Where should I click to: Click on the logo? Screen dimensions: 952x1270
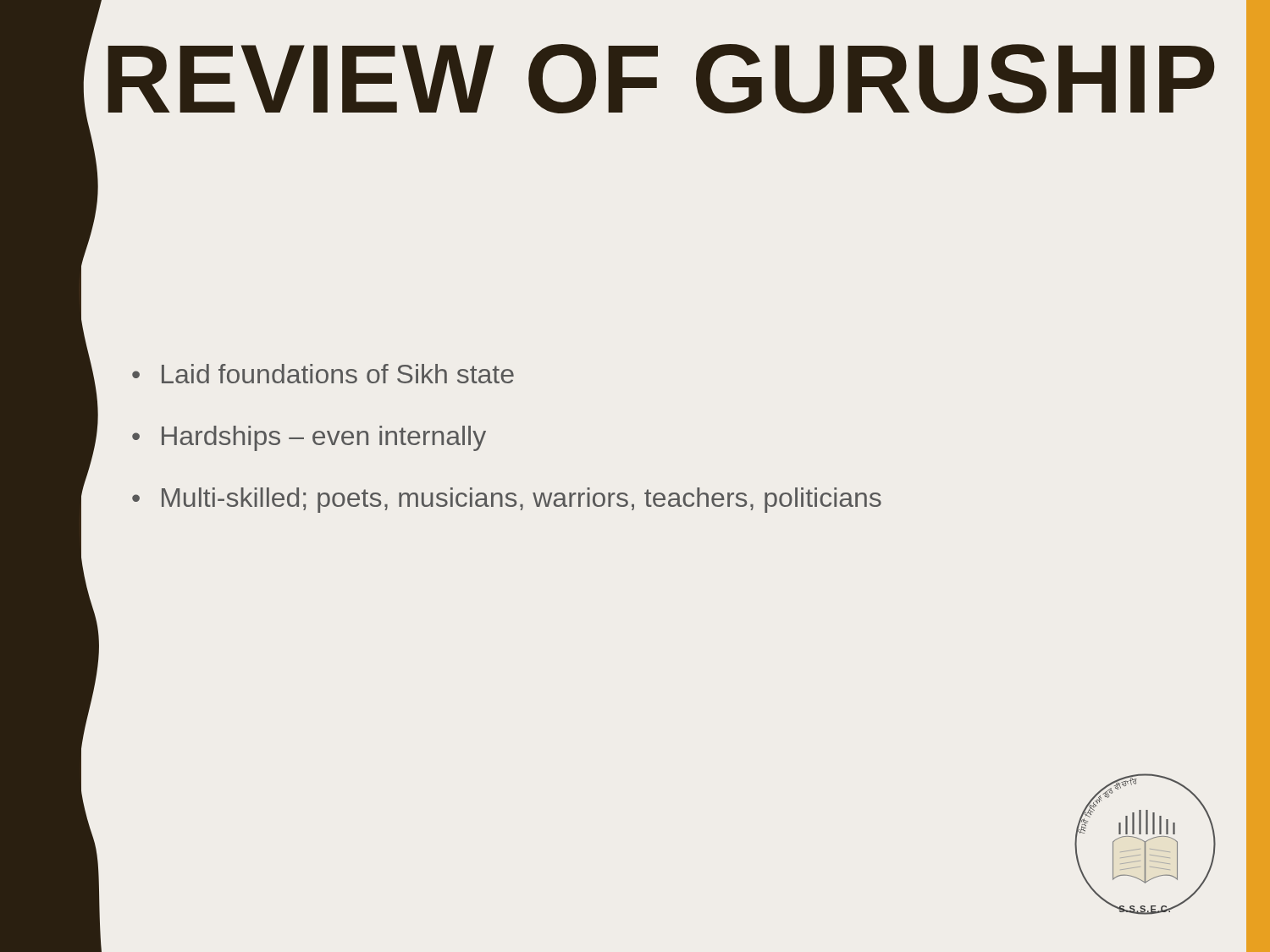pos(1145,844)
